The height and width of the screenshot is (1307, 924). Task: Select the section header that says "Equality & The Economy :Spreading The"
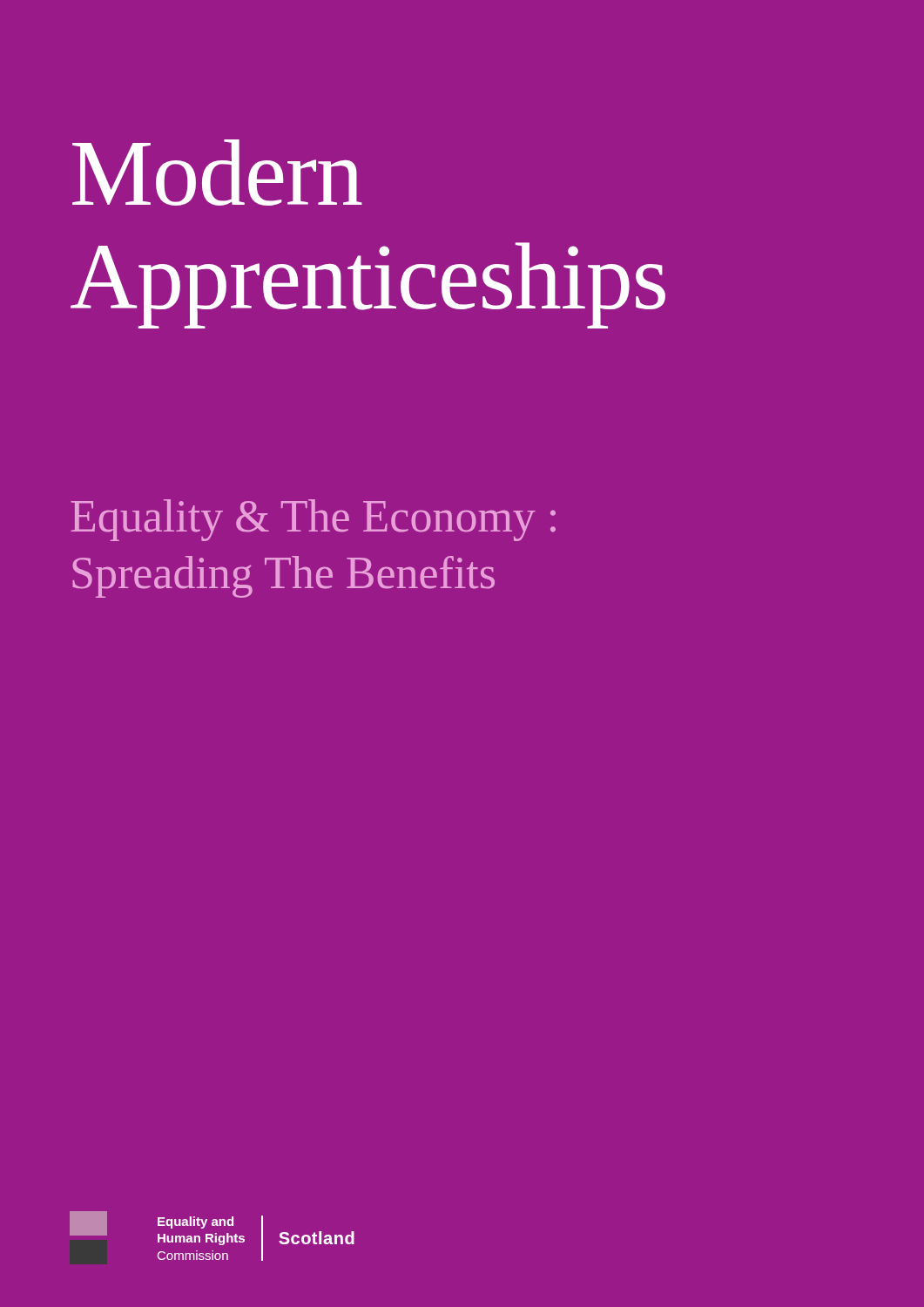(x=315, y=545)
